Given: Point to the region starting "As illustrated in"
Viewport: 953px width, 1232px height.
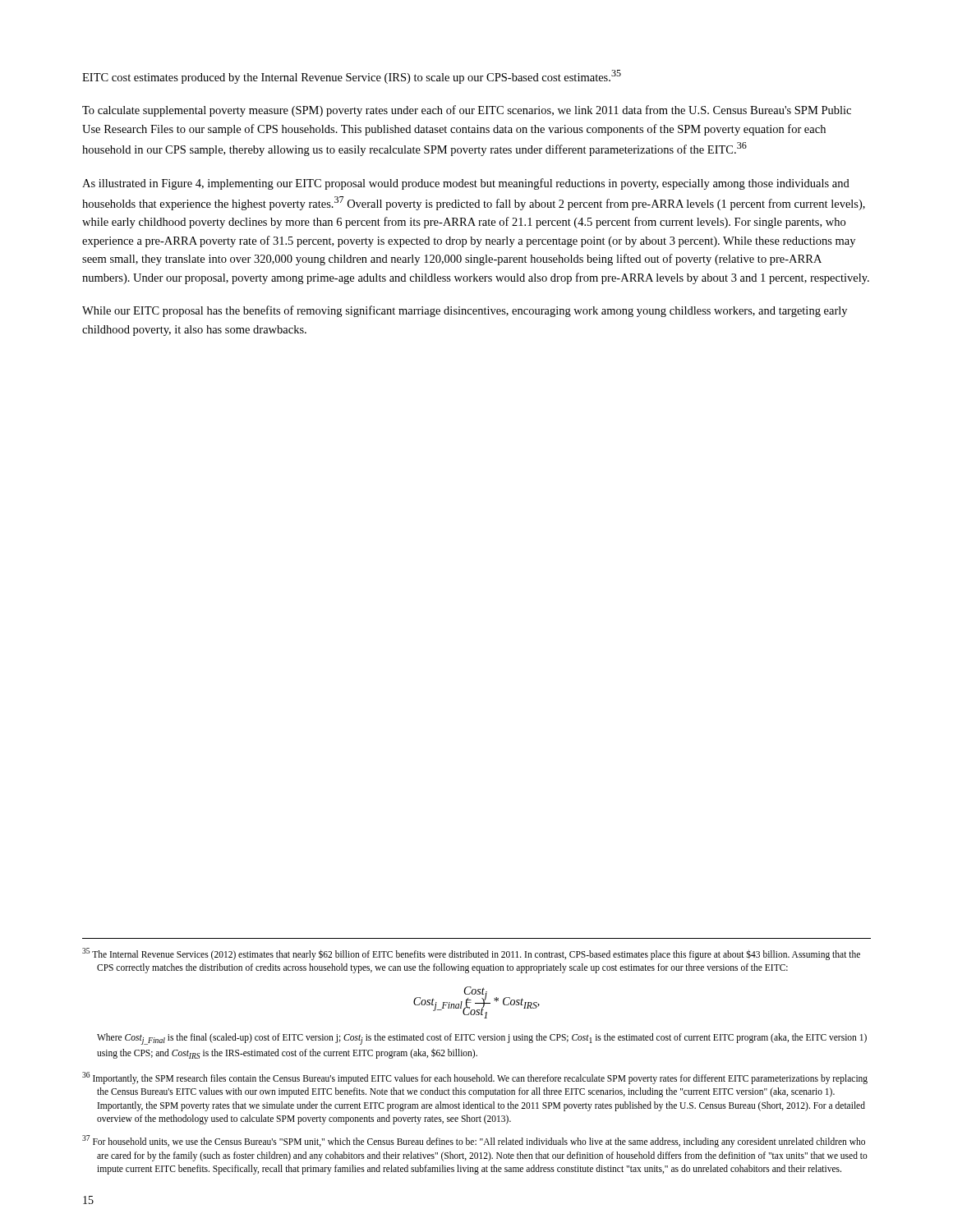Looking at the screenshot, I should (x=476, y=230).
